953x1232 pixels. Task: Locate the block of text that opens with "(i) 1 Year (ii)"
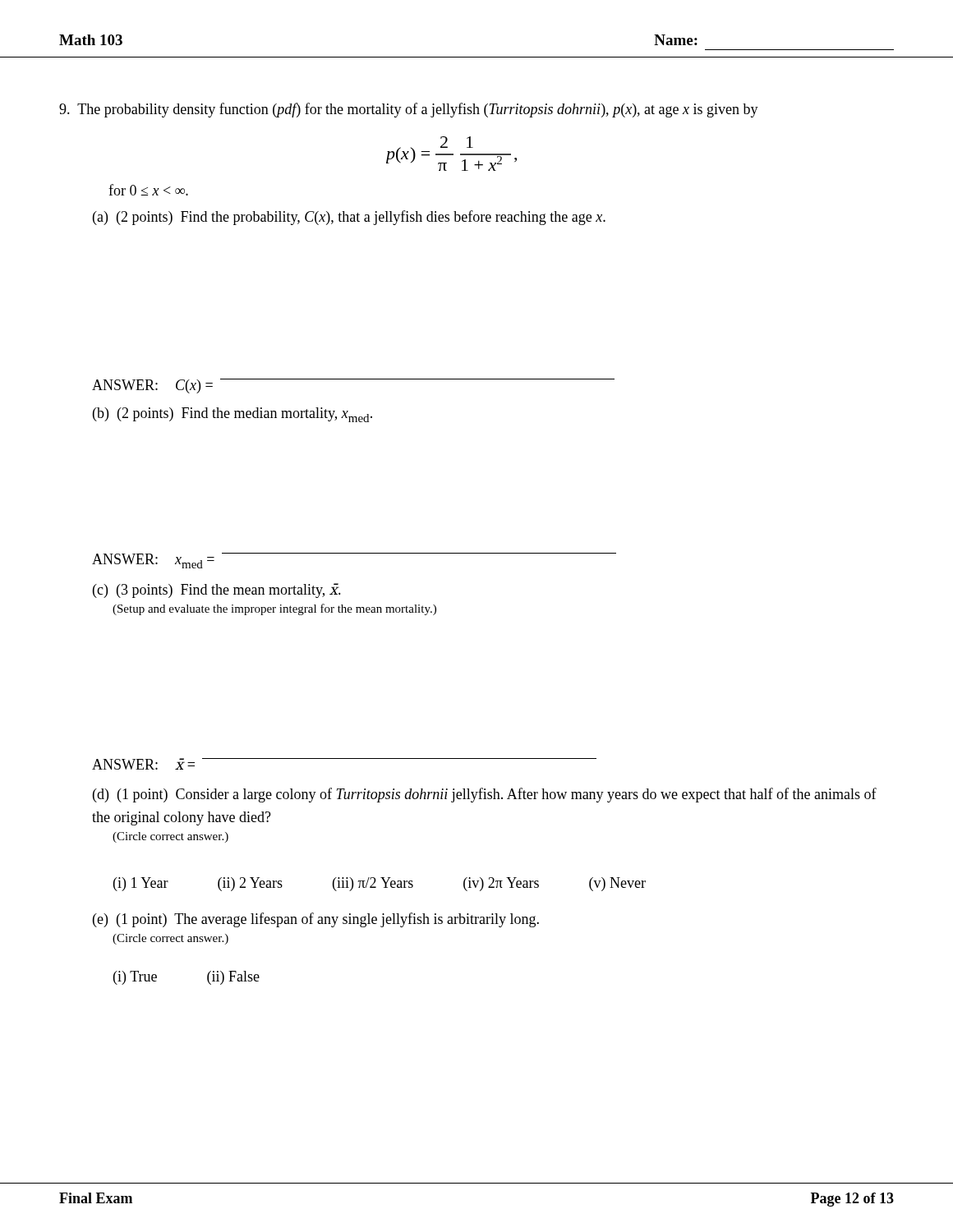pos(379,883)
